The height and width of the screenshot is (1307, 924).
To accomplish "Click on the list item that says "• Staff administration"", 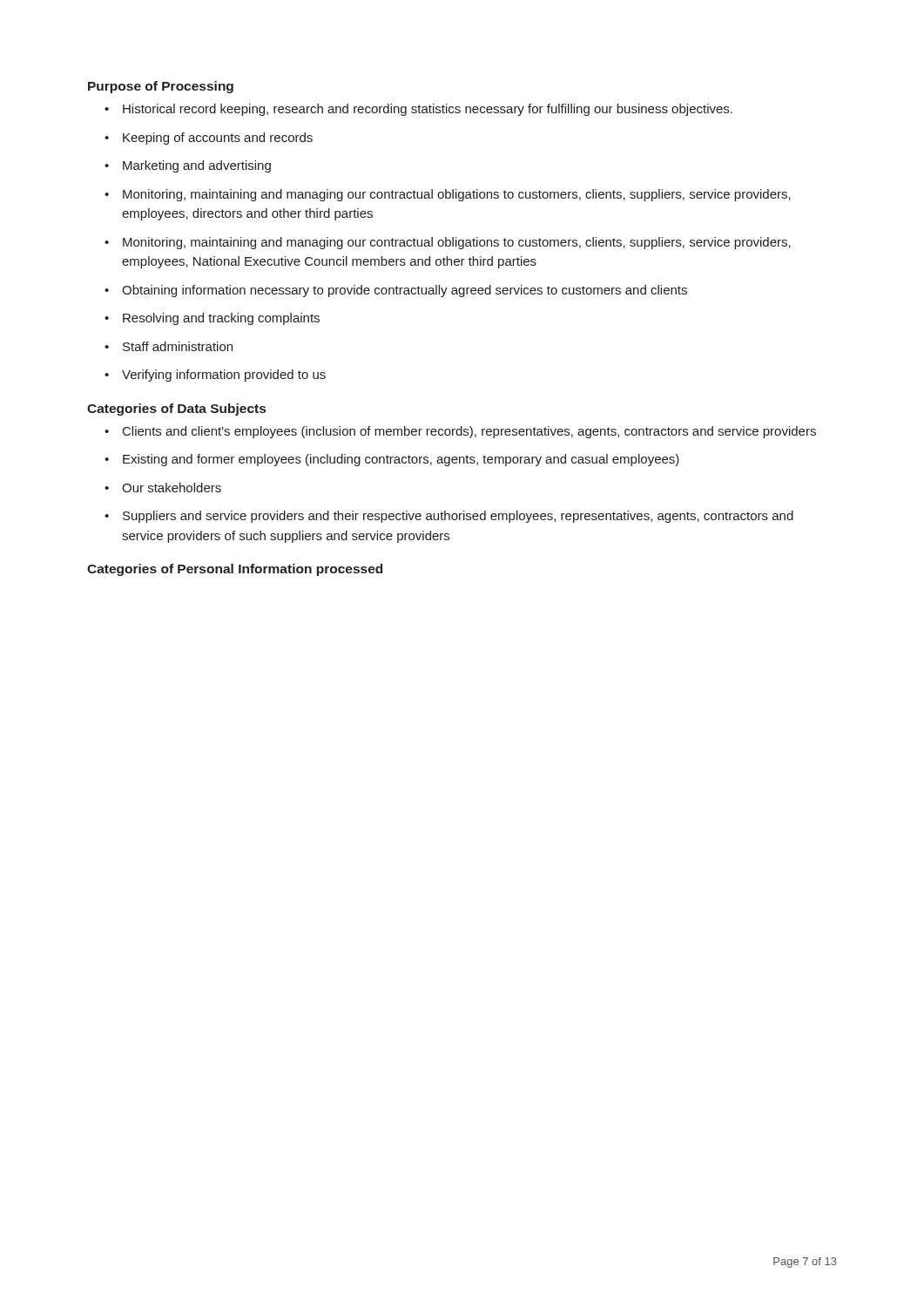I will (169, 346).
